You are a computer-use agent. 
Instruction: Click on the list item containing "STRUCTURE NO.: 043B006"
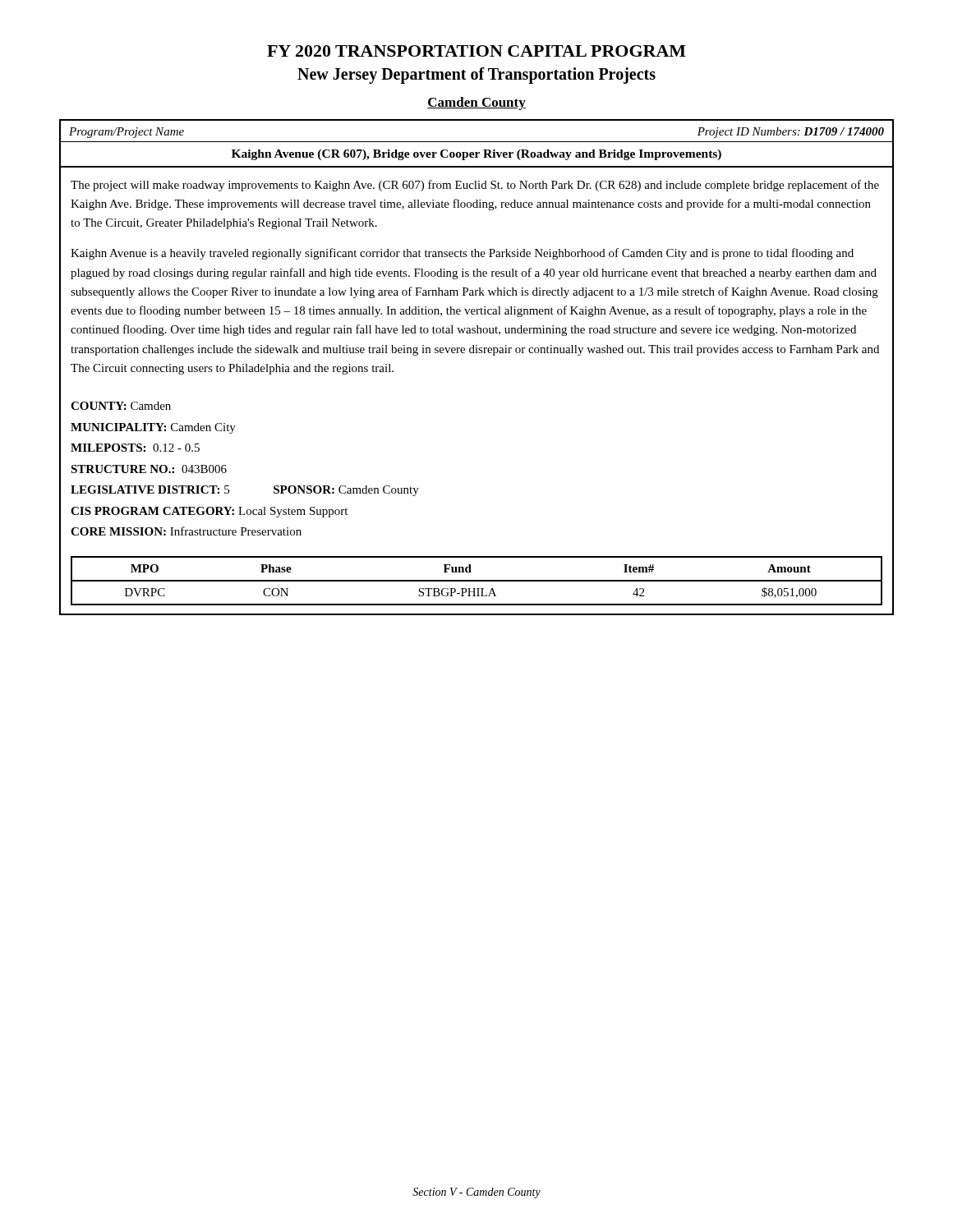click(x=149, y=469)
